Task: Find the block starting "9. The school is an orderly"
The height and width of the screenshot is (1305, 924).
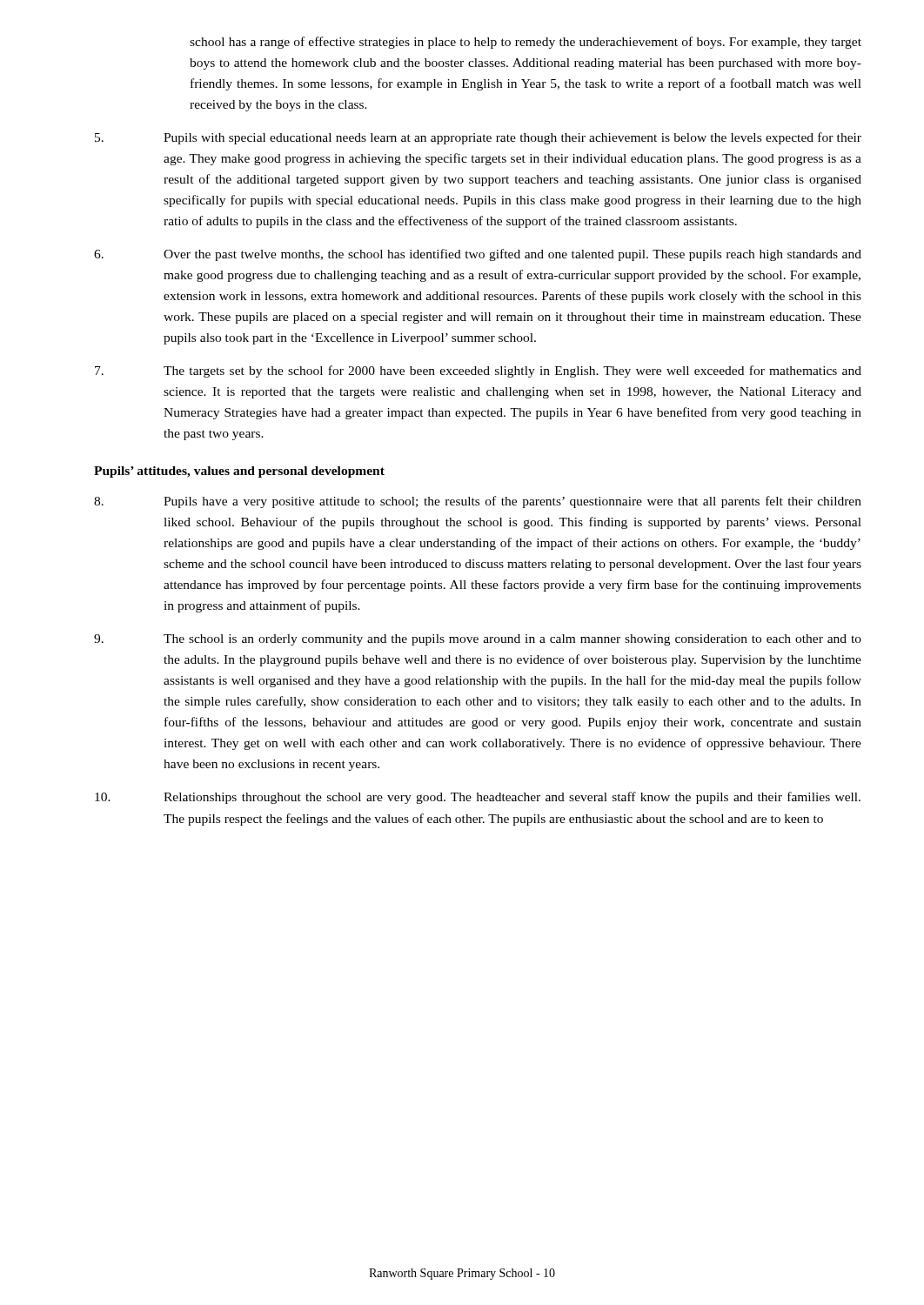Action: pyautogui.click(x=478, y=702)
